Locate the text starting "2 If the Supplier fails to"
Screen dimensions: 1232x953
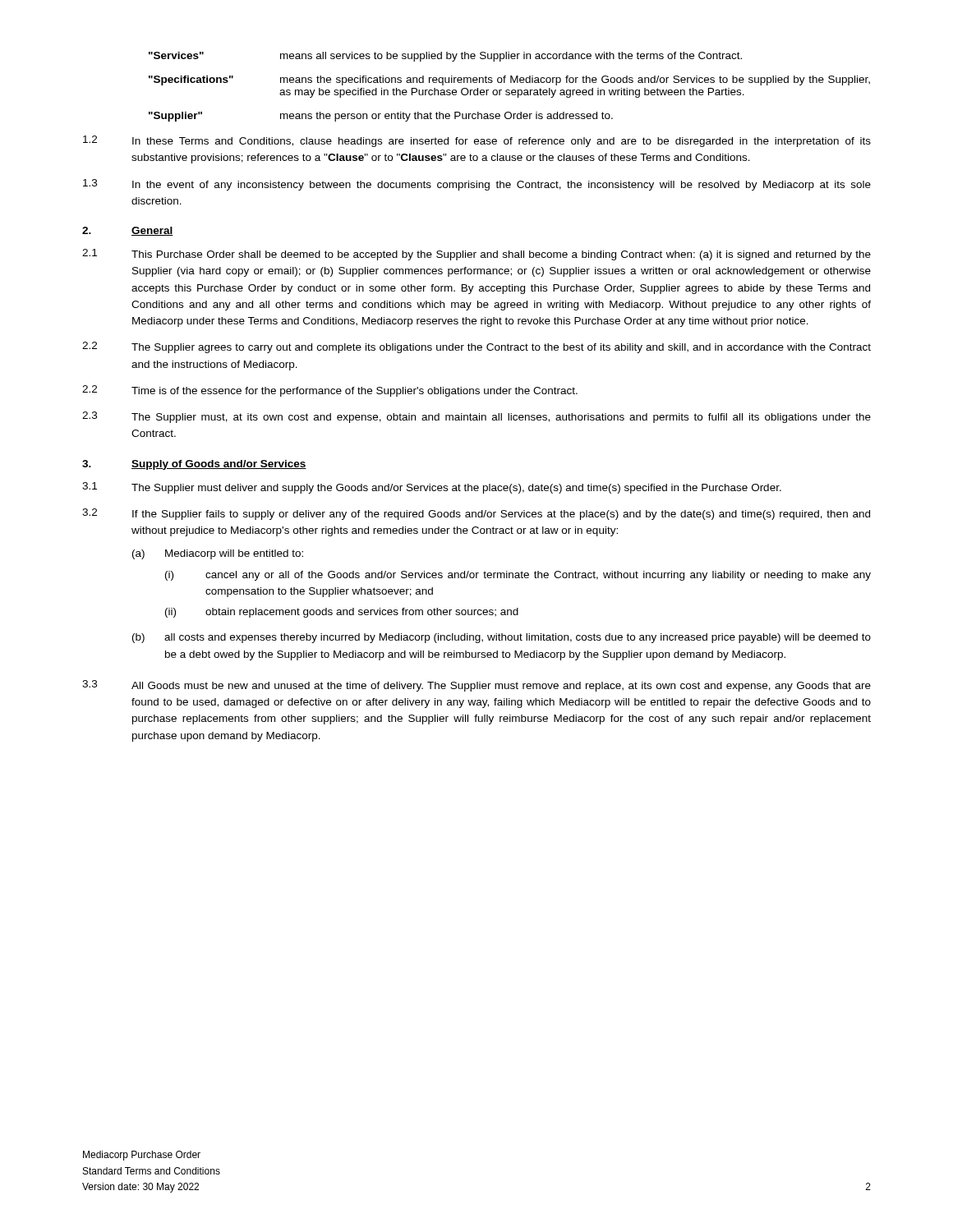[x=476, y=587]
